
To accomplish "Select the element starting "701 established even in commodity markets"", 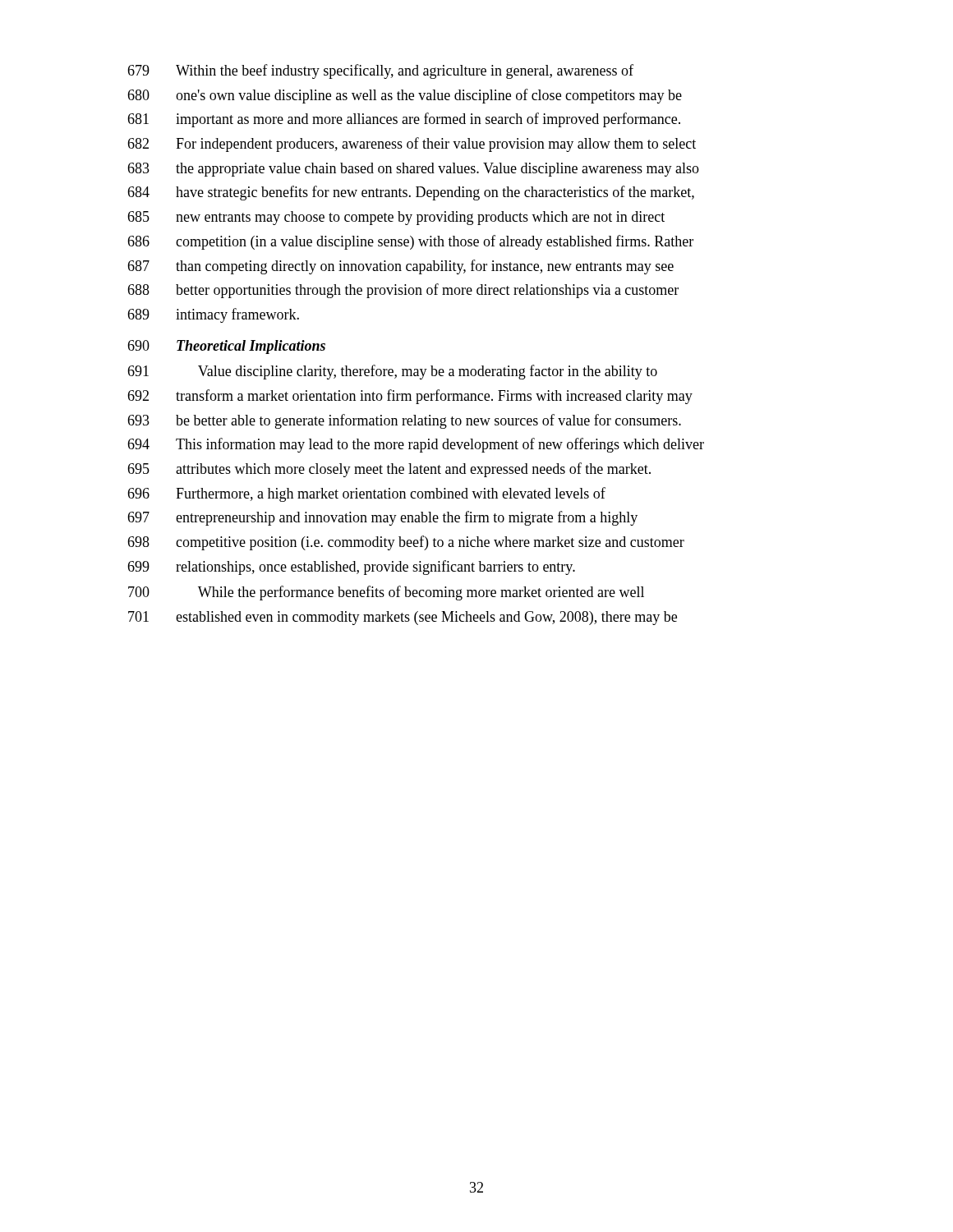I will tap(476, 618).
